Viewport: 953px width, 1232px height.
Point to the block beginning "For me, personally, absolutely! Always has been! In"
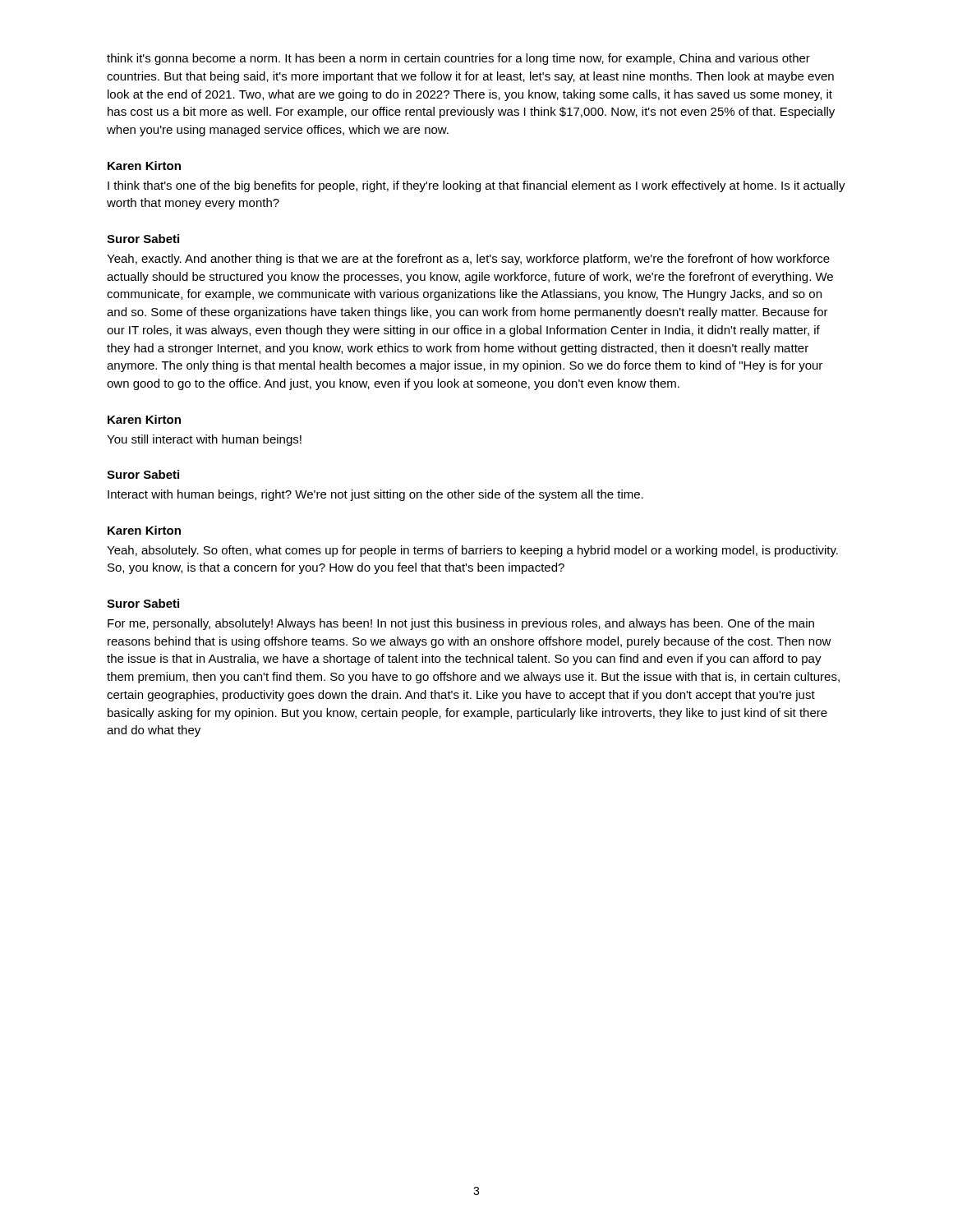pos(476,677)
